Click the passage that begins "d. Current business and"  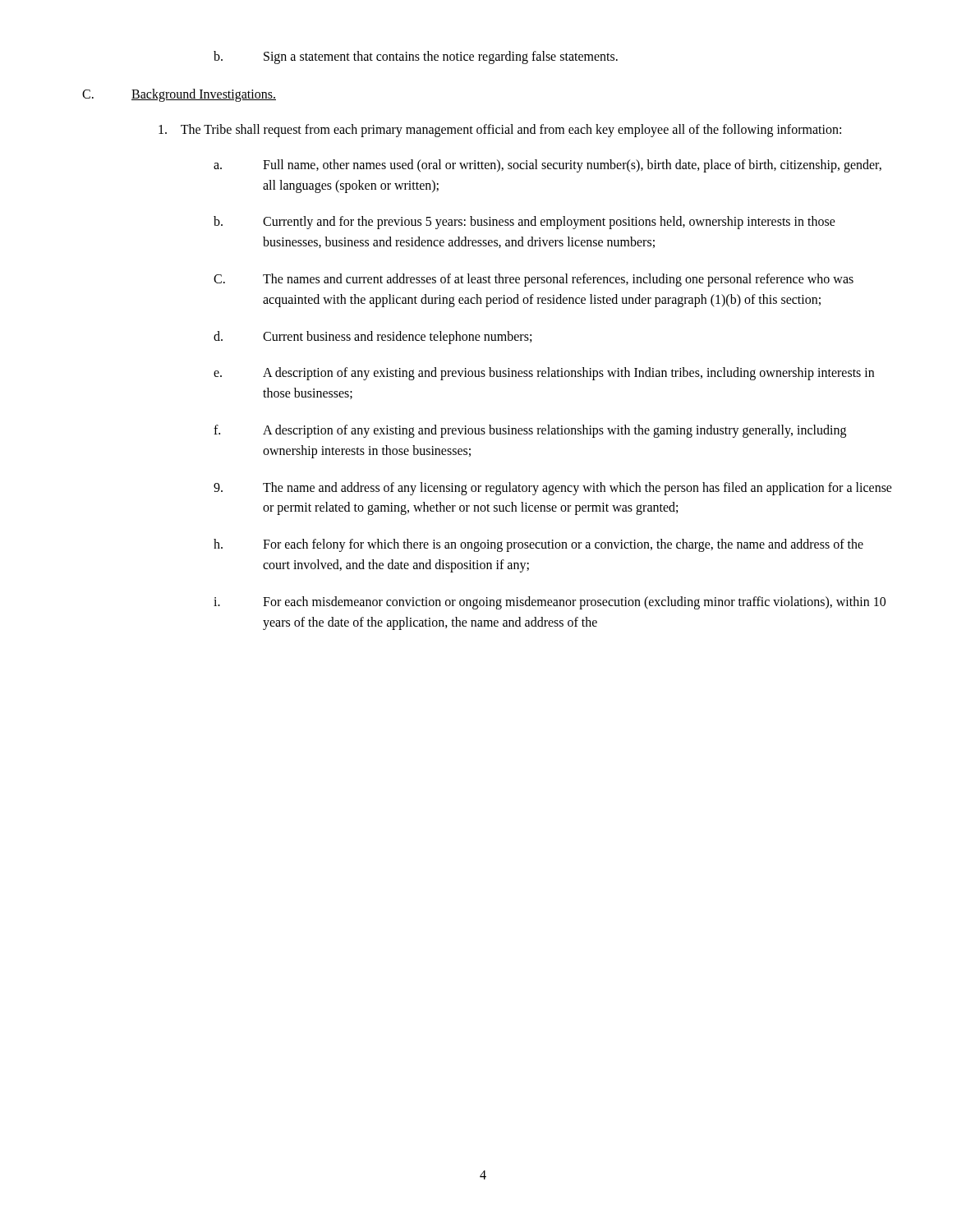tap(373, 338)
